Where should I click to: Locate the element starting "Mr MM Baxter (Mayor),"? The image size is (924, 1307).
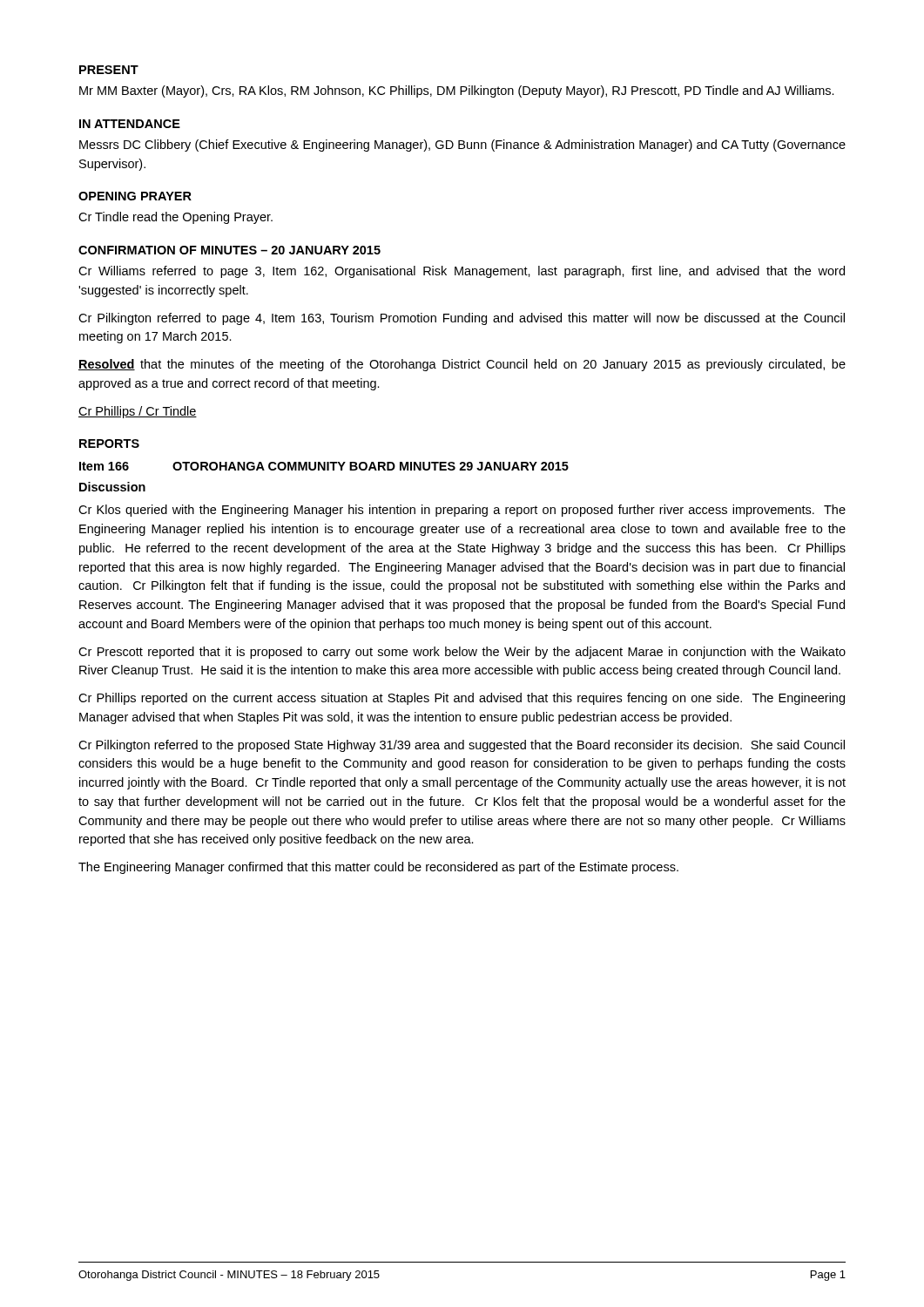pos(462,91)
